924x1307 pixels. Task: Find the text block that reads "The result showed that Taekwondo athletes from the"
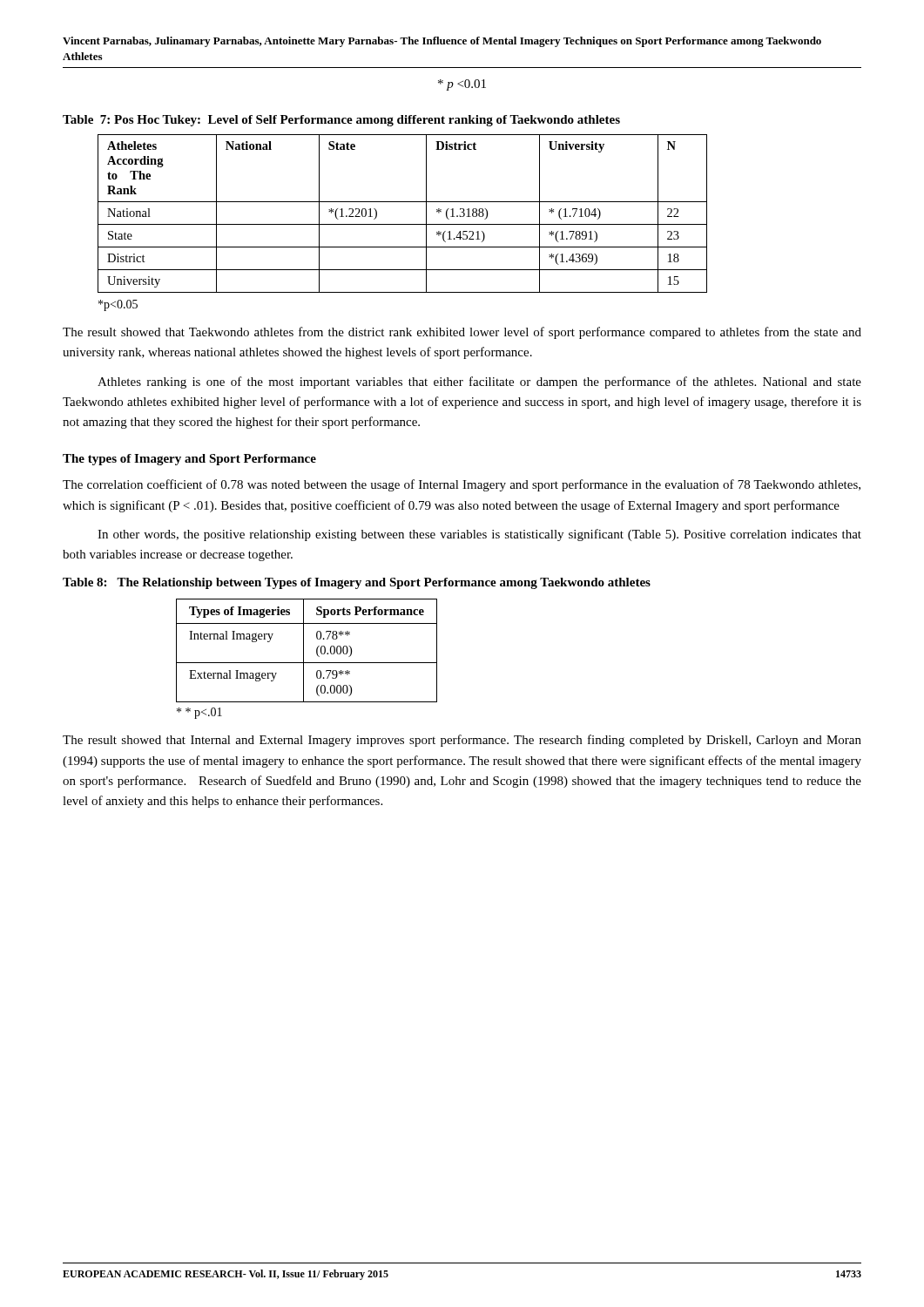coord(462,342)
